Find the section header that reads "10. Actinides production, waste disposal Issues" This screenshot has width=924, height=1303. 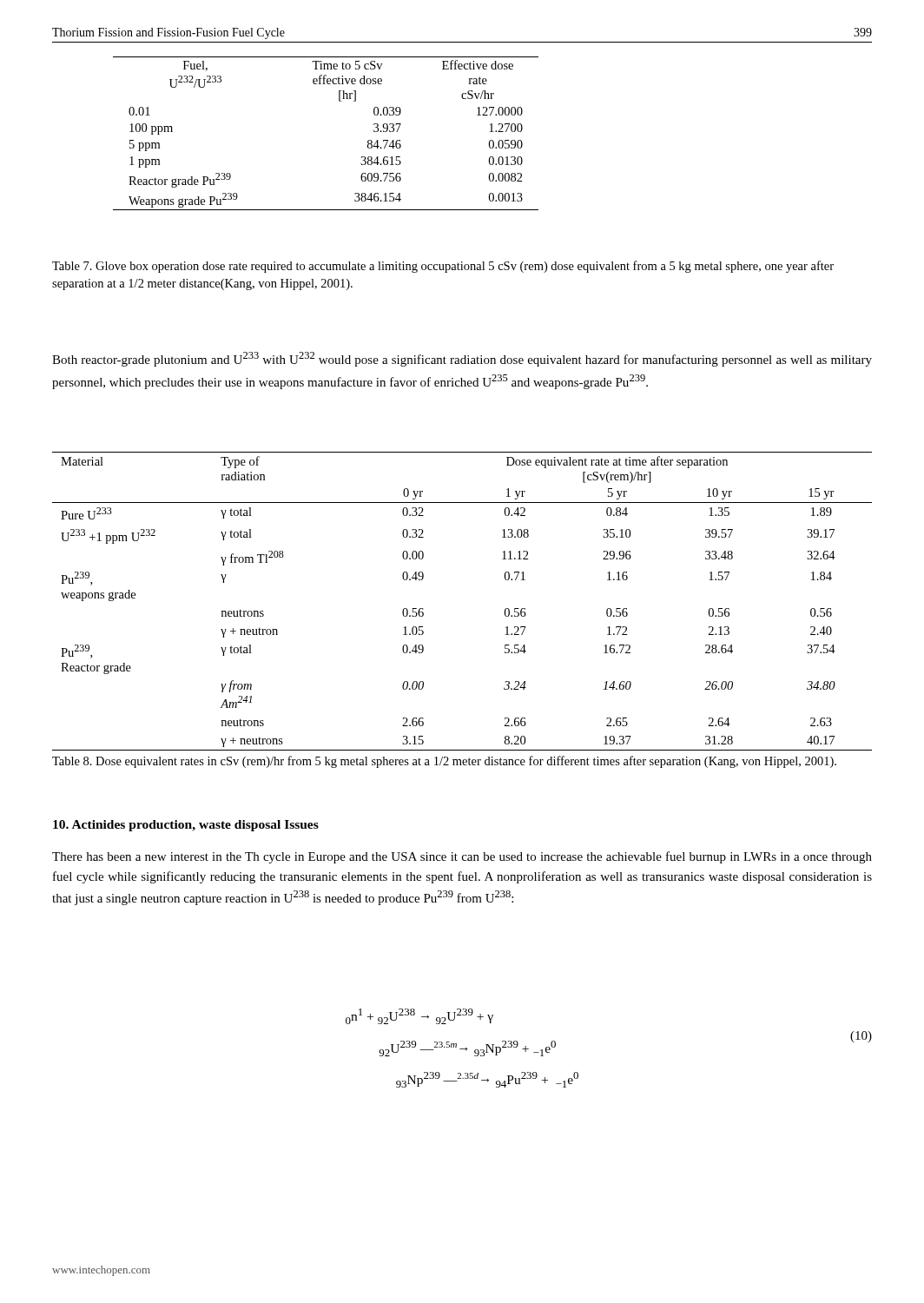(x=185, y=824)
